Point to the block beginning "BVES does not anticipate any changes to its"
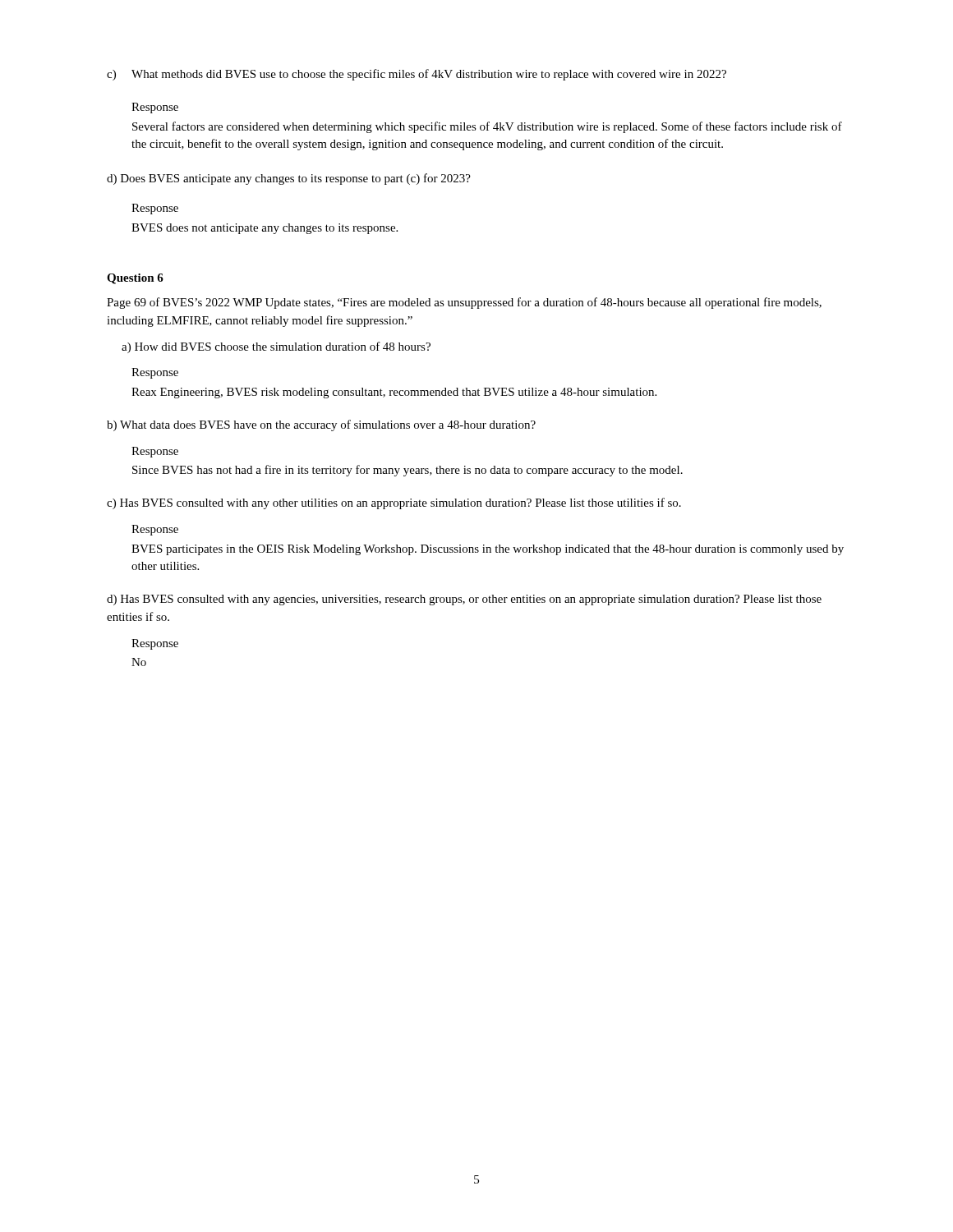The height and width of the screenshot is (1232, 953). (x=265, y=227)
